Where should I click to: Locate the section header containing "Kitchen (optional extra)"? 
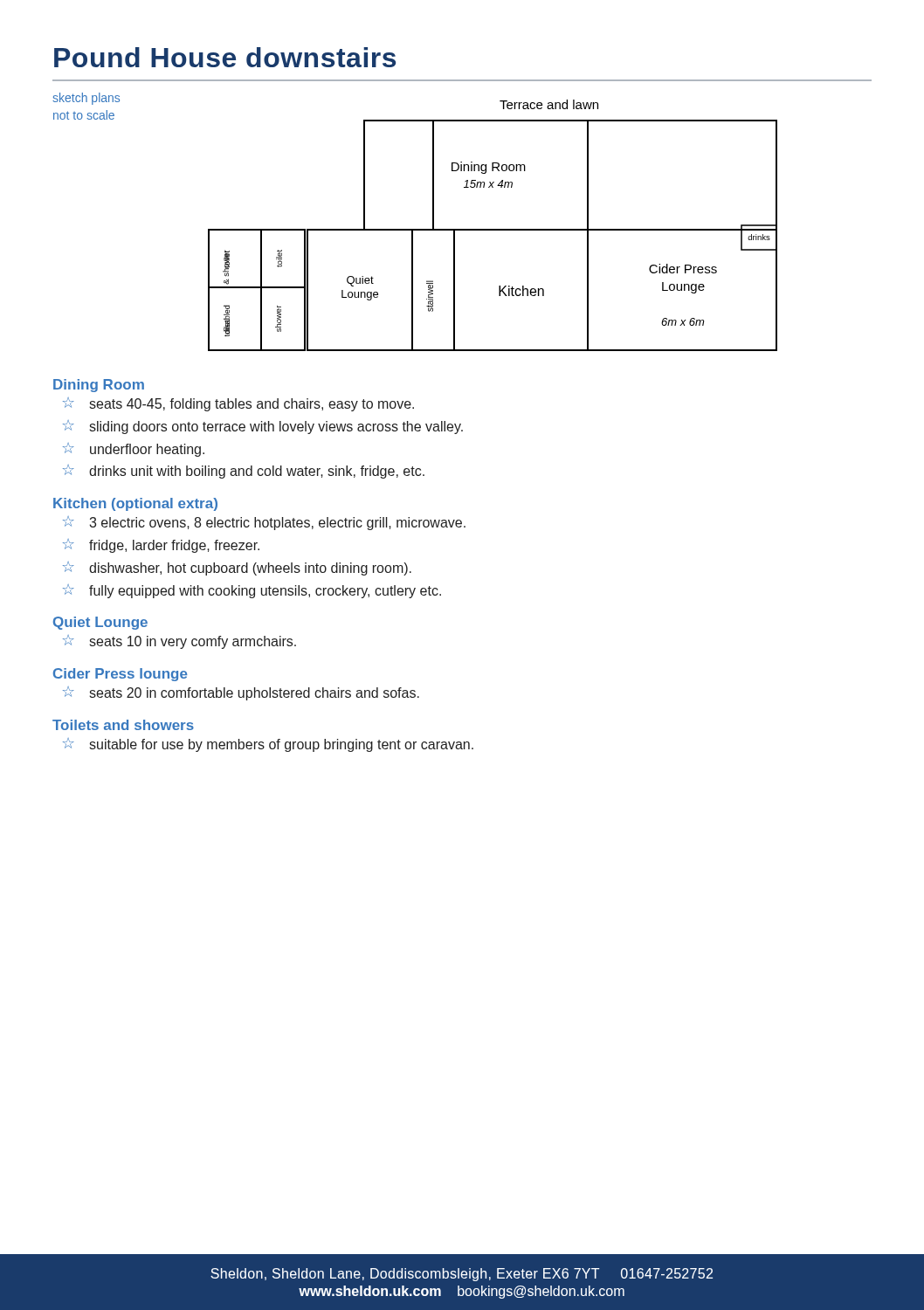(x=135, y=504)
